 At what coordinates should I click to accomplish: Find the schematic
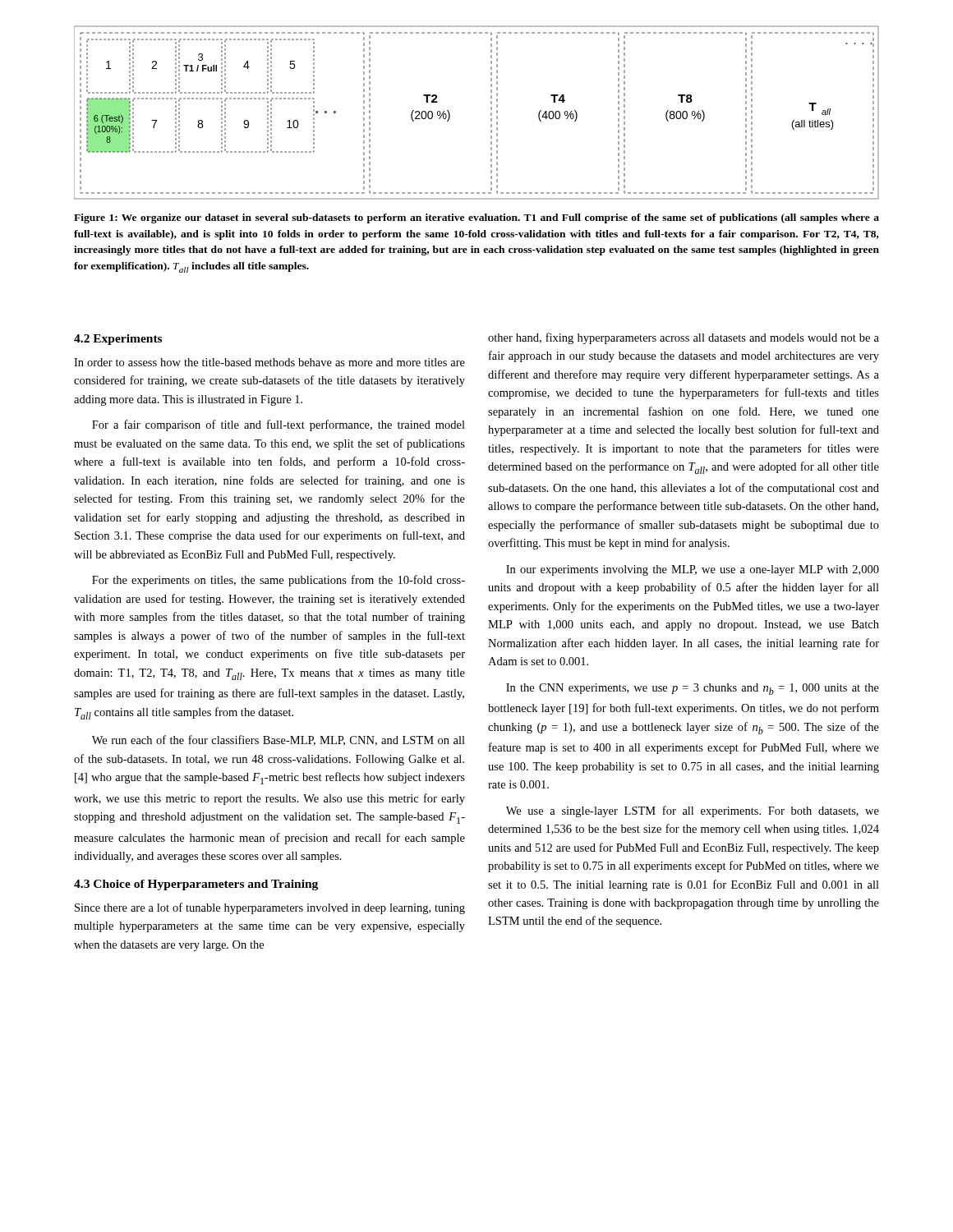click(476, 115)
